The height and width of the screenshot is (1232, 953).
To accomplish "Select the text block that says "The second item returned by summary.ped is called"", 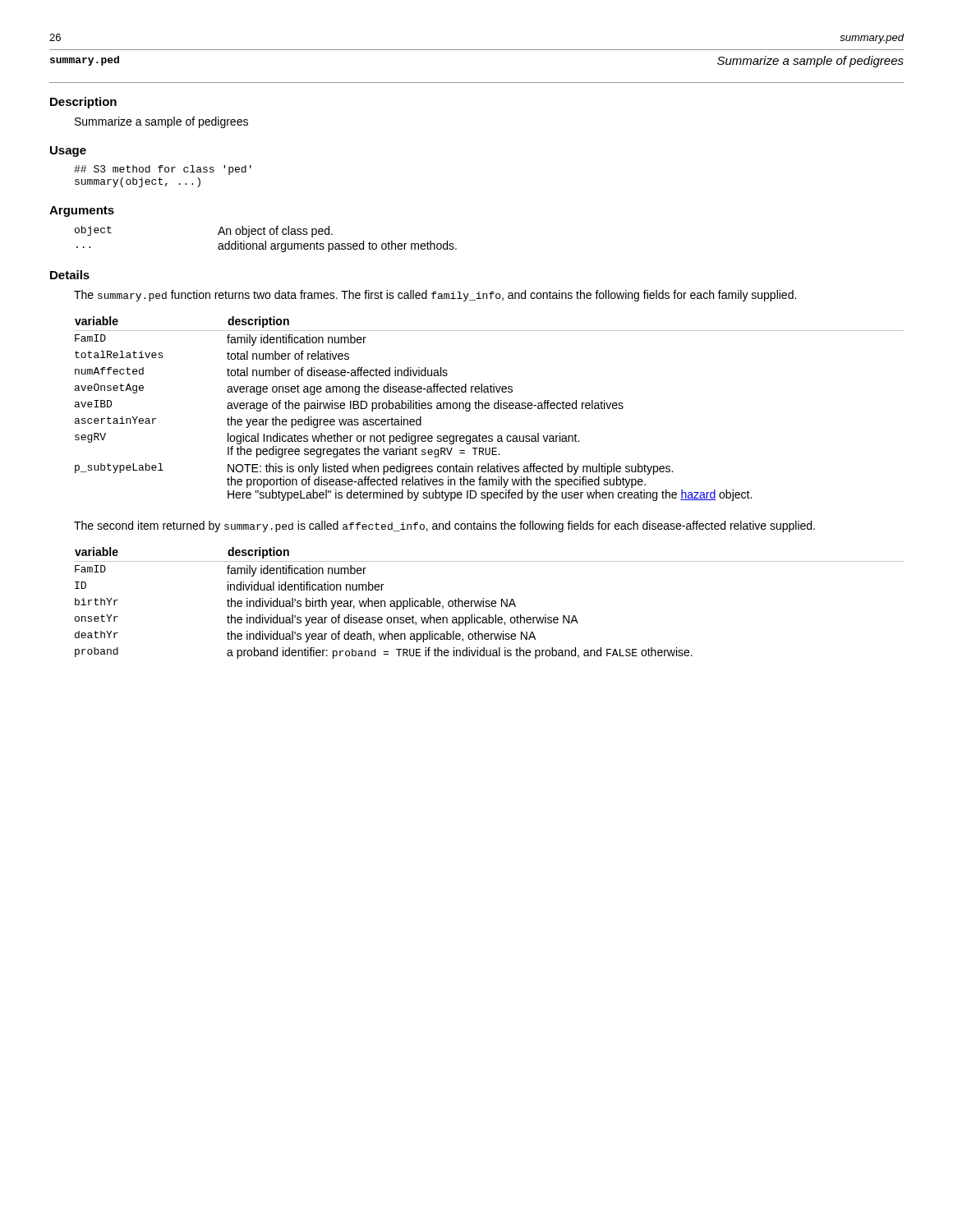I will tap(445, 526).
